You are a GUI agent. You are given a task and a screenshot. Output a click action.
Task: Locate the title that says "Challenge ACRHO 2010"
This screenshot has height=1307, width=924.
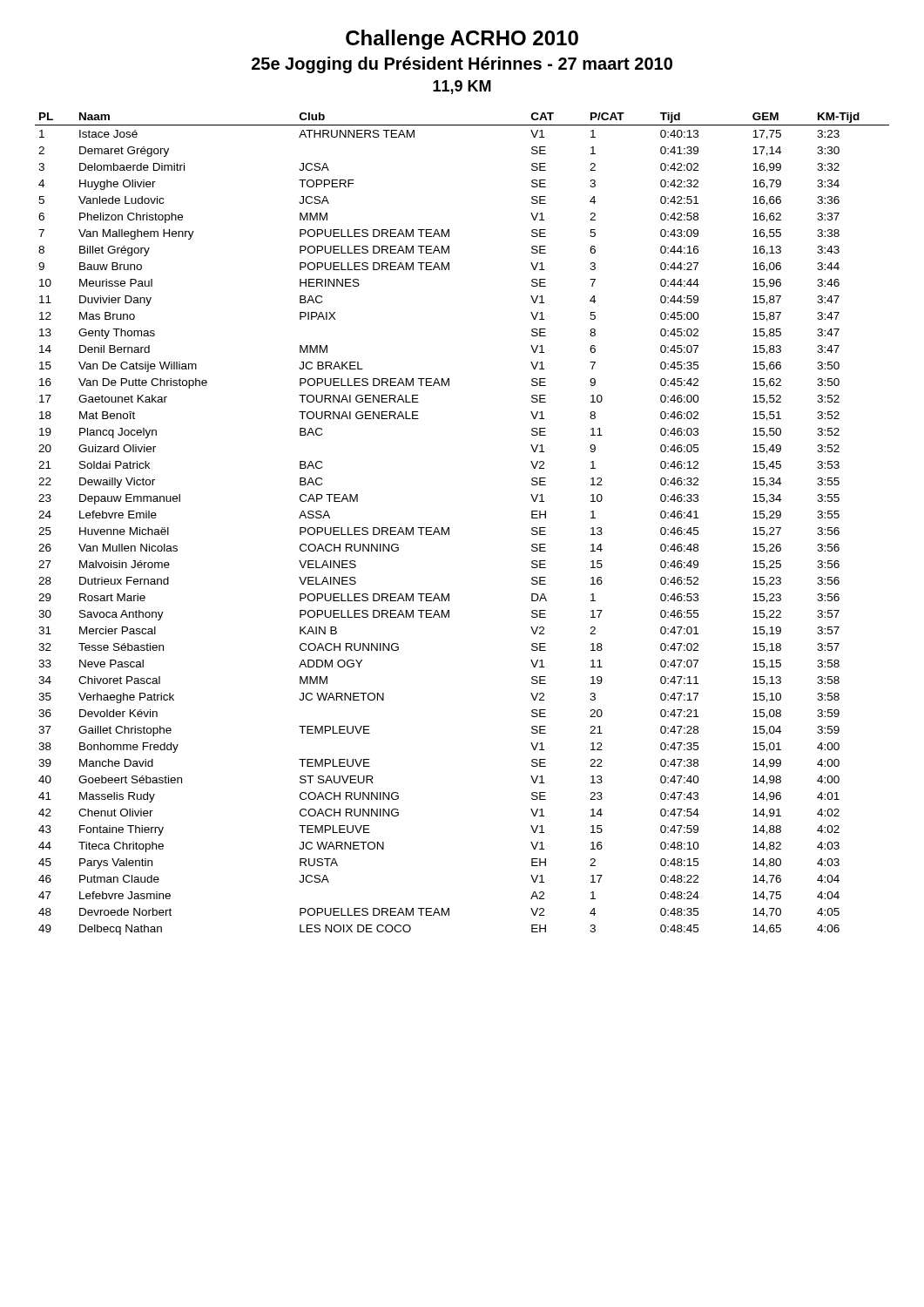tap(462, 38)
